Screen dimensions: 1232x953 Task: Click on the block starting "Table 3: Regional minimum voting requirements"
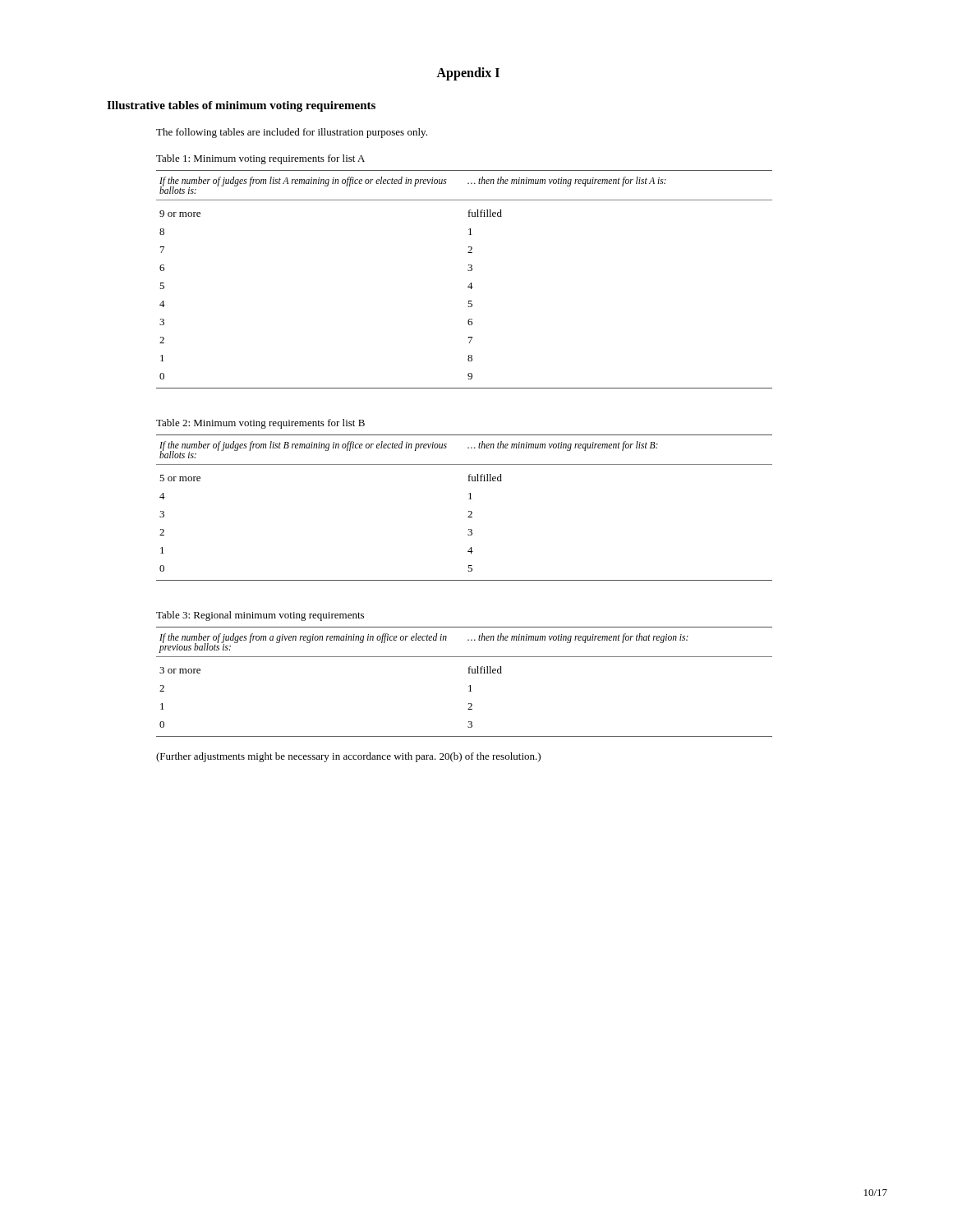(260, 615)
